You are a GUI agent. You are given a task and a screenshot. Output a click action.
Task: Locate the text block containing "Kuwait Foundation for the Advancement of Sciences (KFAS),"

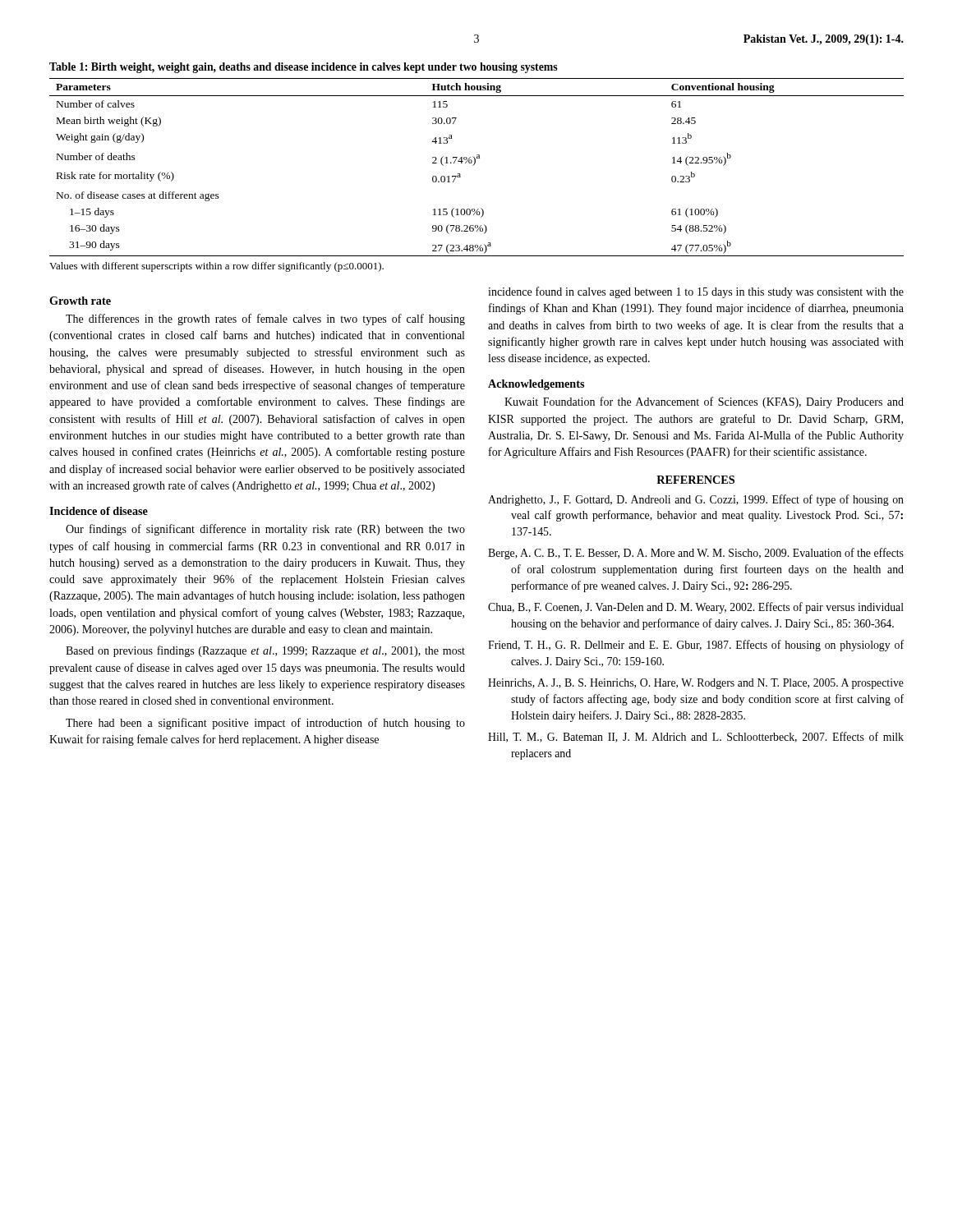coord(696,428)
